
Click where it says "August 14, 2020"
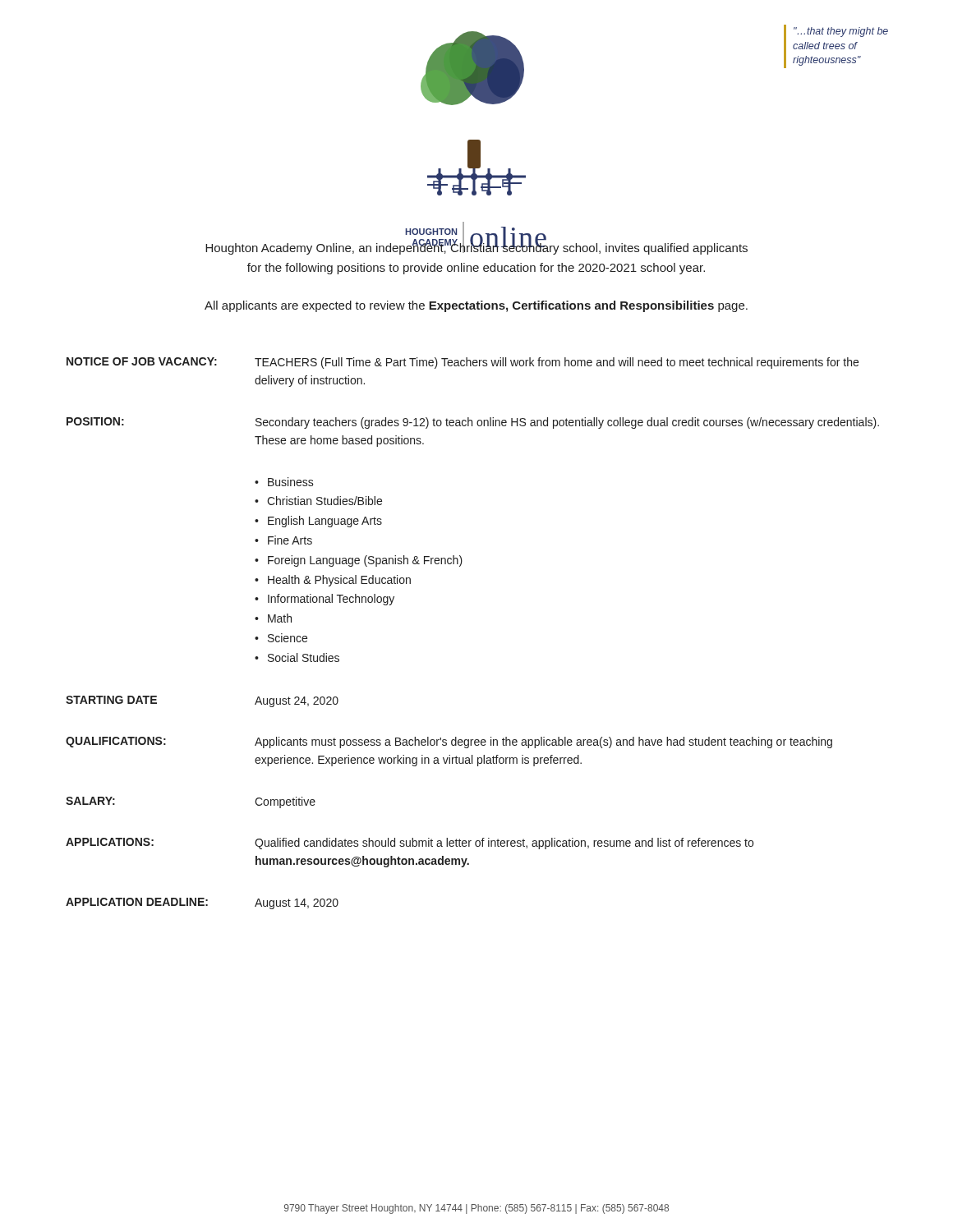(297, 903)
